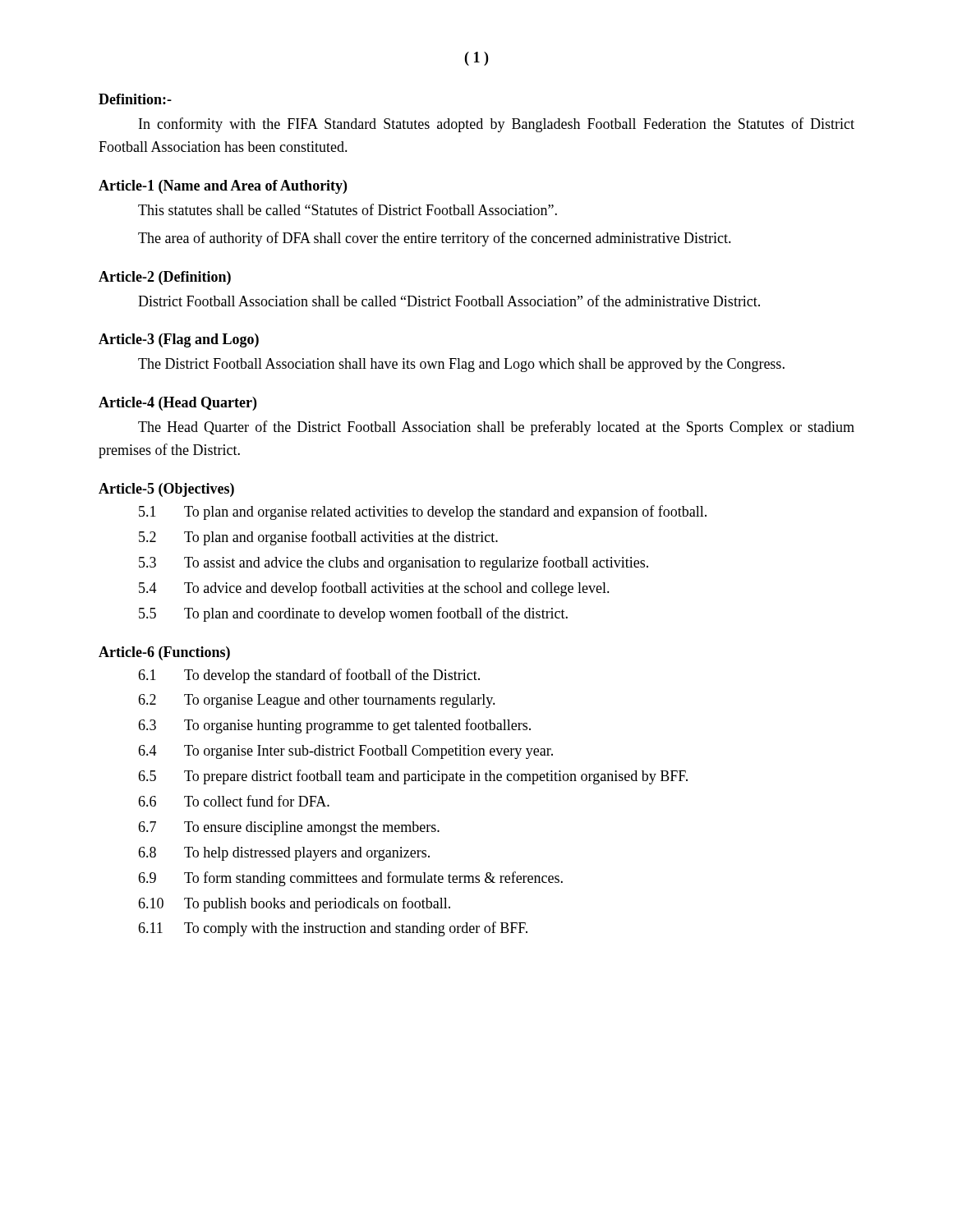953x1232 pixels.
Task: Locate the text block with the text "This statutes shall be called"
Action: (348, 210)
